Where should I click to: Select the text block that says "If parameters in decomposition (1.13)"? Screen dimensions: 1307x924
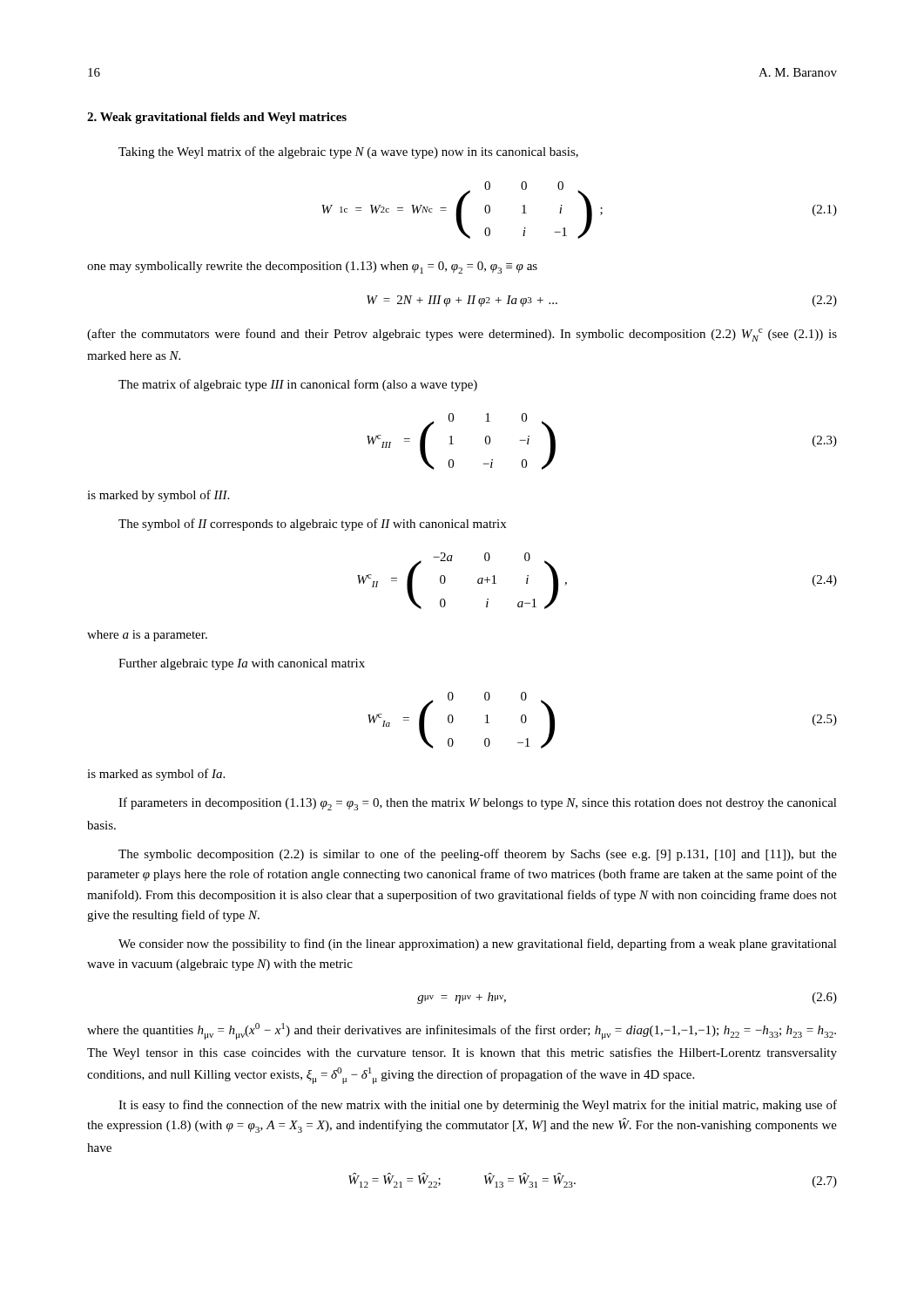tap(462, 814)
